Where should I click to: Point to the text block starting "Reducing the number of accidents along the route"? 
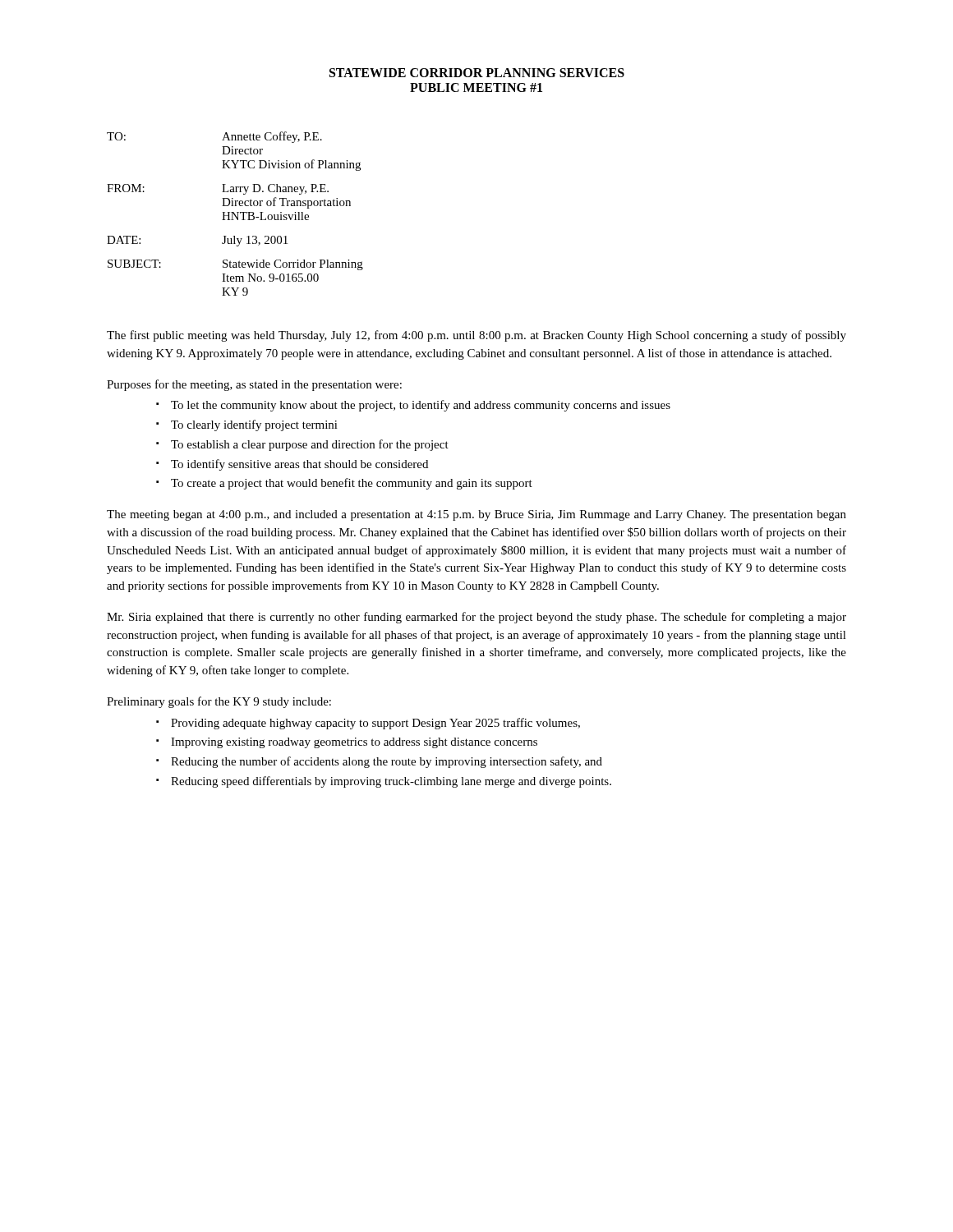tap(387, 761)
